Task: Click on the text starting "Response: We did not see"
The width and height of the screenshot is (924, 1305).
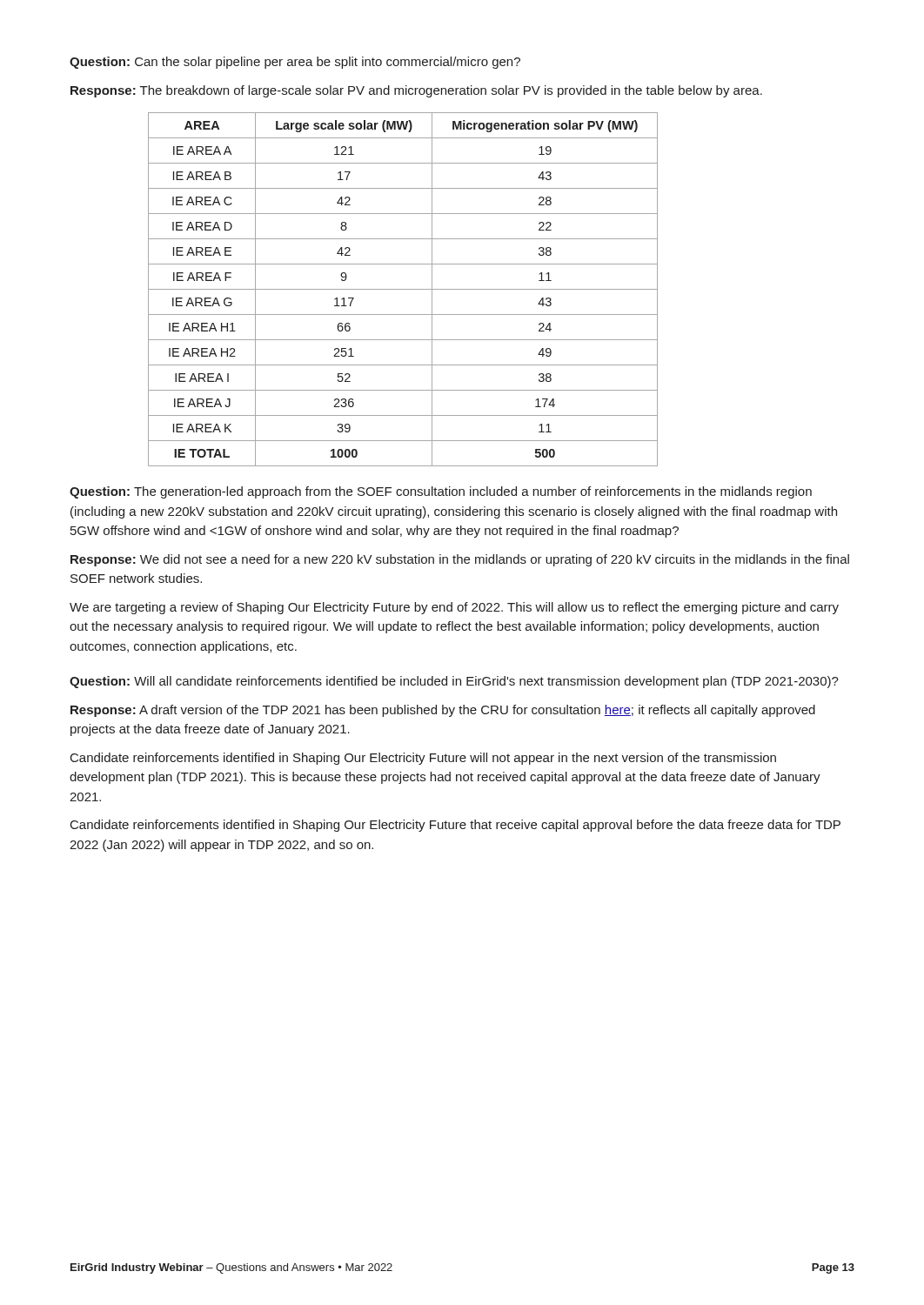Action: (x=460, y=568)
